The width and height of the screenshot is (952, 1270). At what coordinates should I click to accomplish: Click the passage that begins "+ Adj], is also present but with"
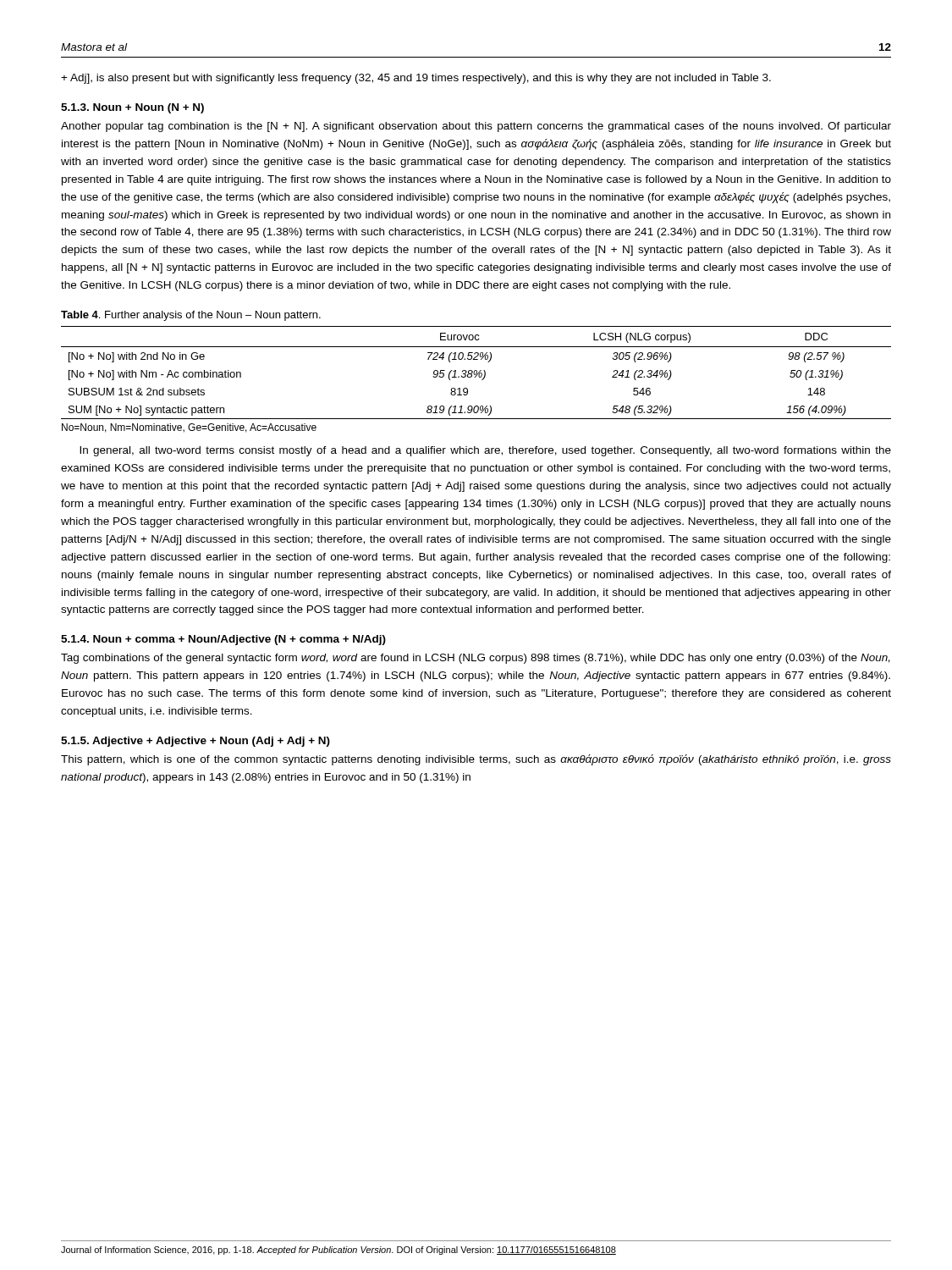pyautogui.click(x=416, y=77)
